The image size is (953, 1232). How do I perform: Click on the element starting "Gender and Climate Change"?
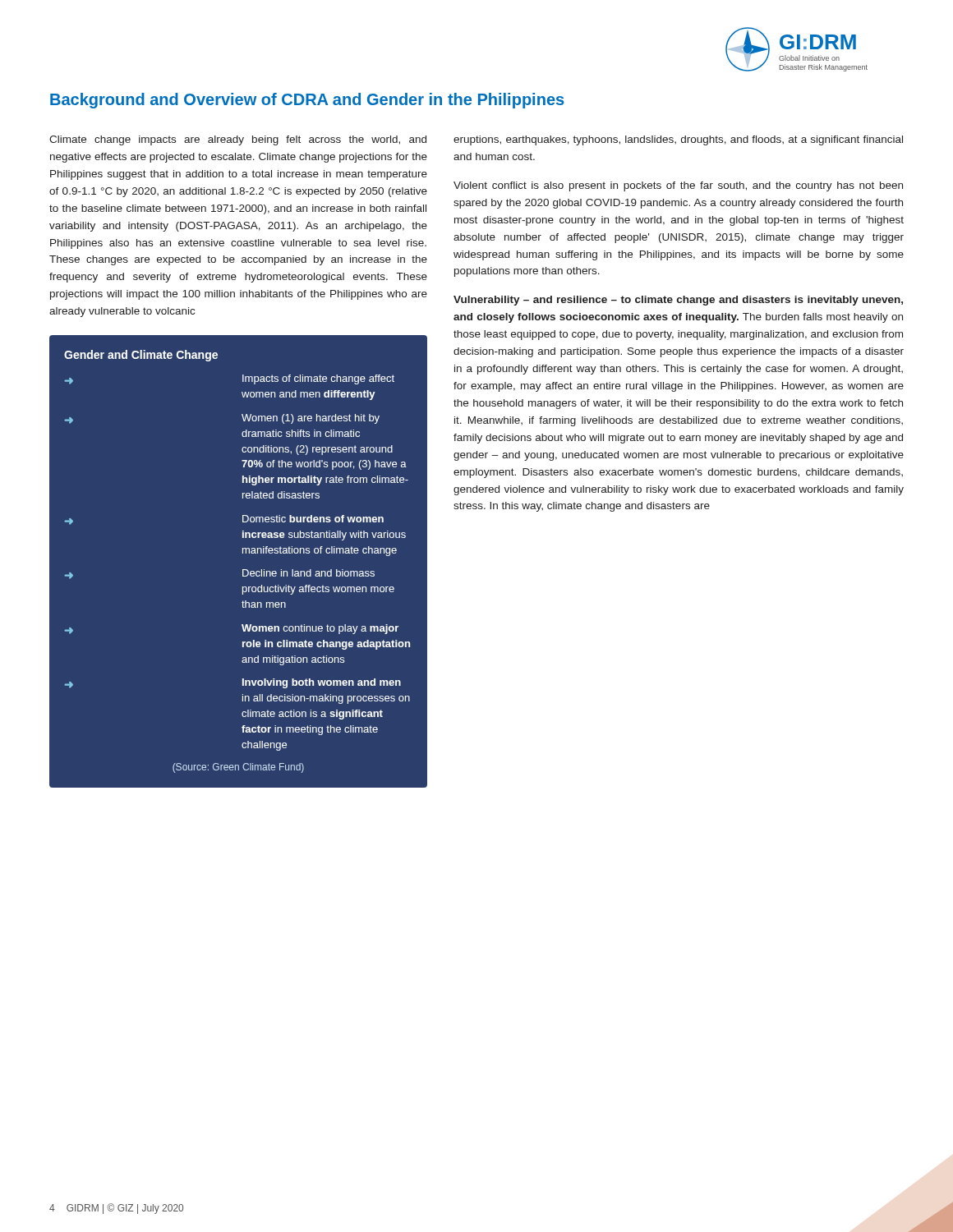(141, 356)
